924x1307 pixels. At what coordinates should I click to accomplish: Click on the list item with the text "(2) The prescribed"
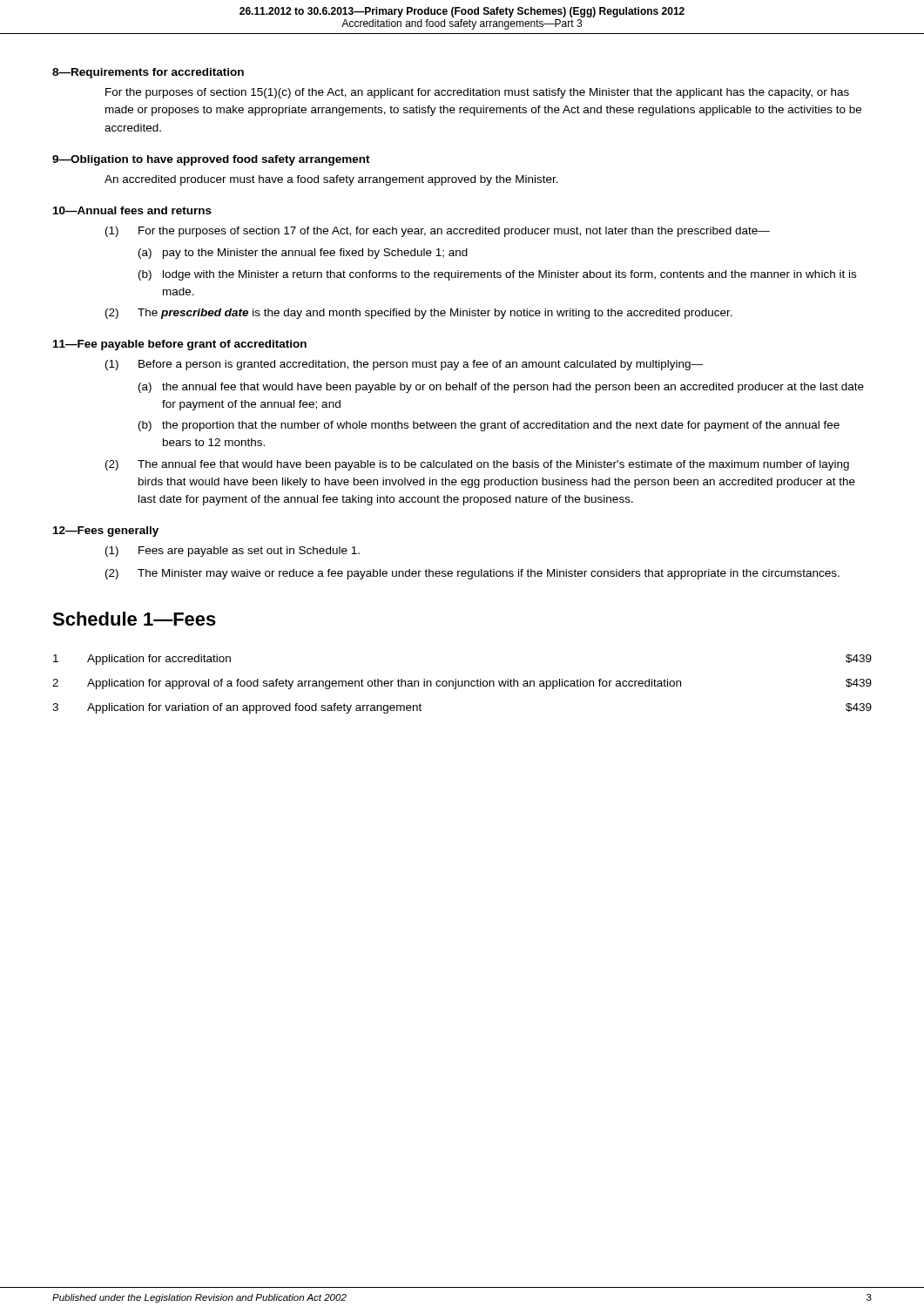[x=488, y=313]
